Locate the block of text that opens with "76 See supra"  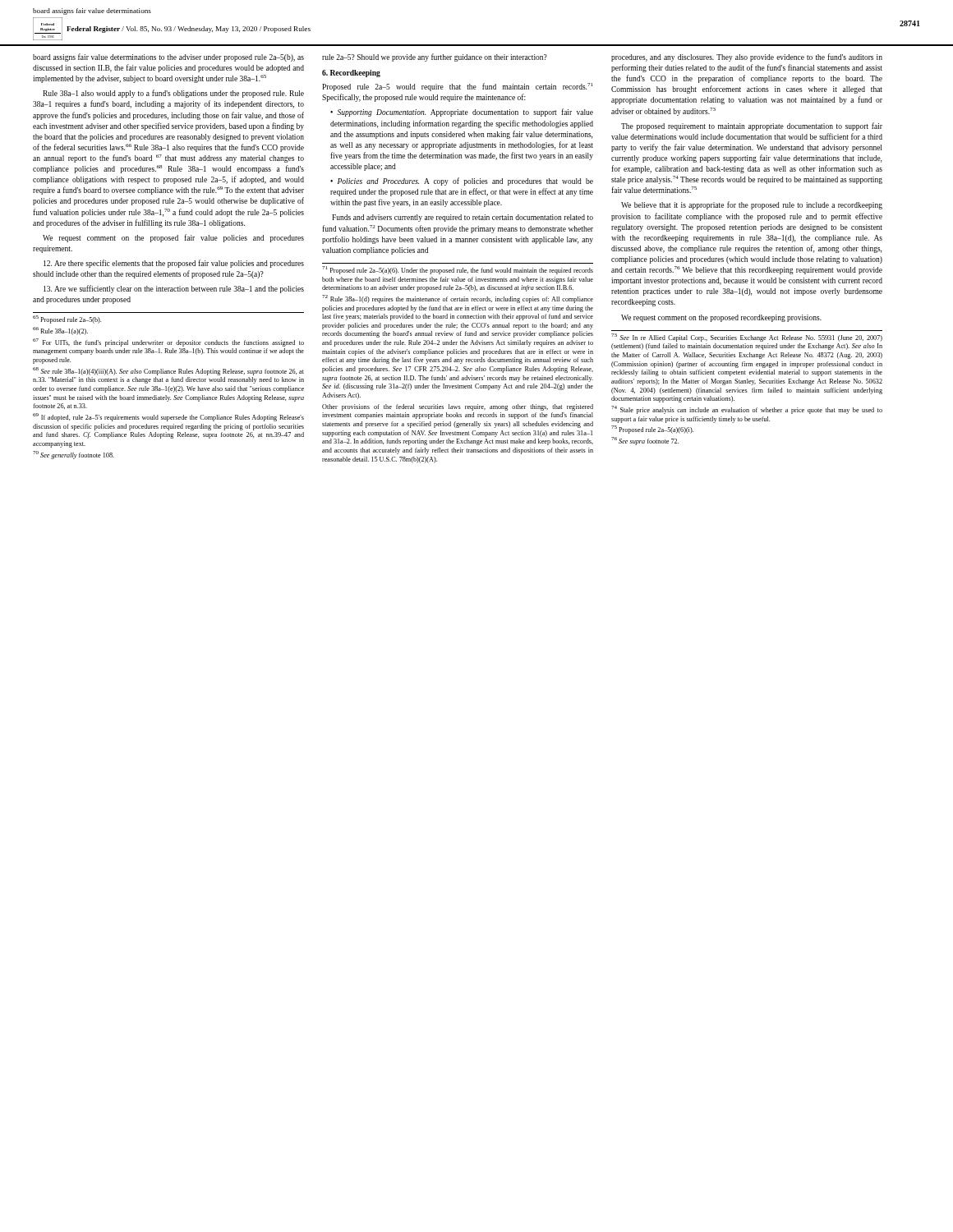click(x=645, y=441)
